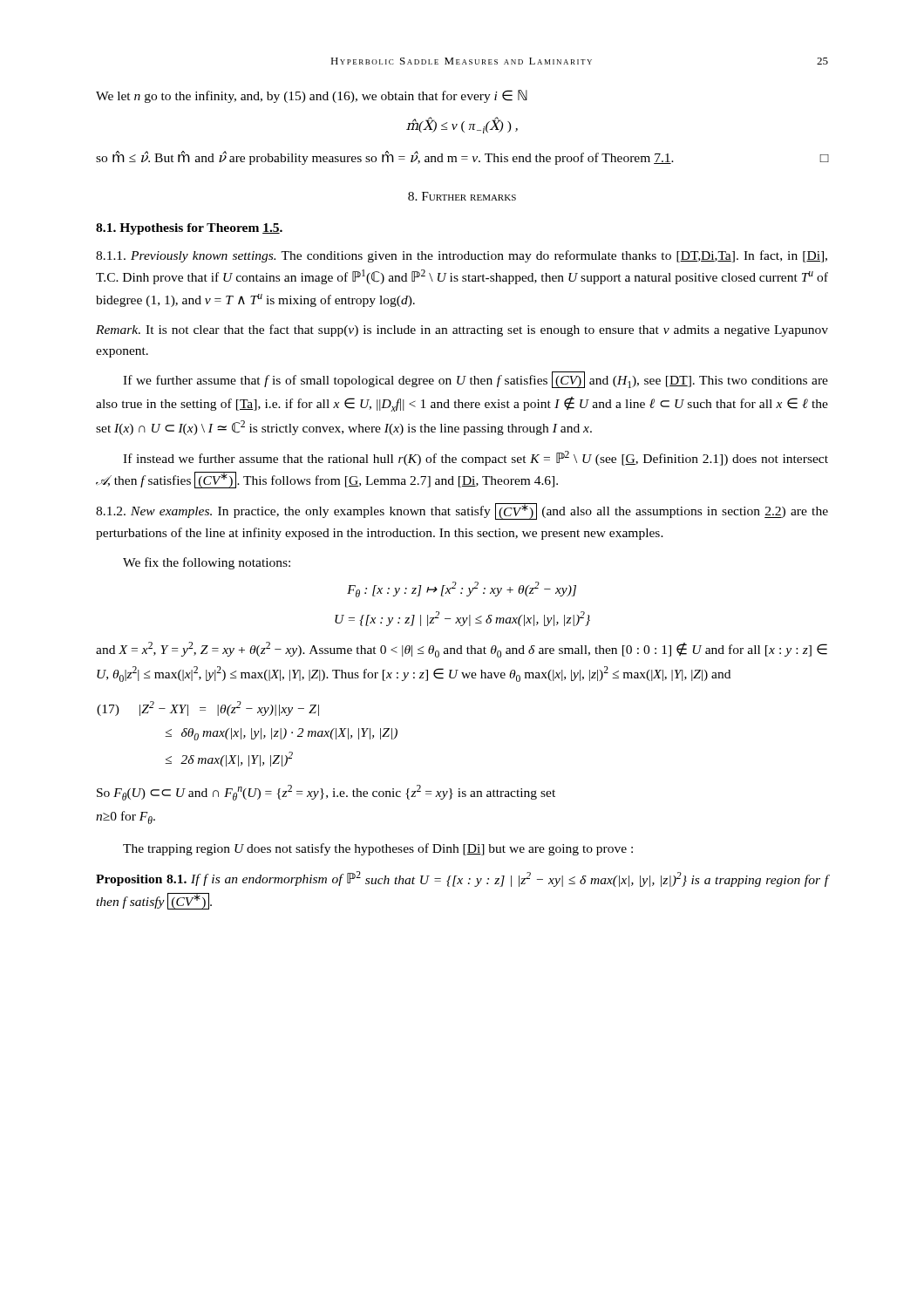
Task: Point to the text starting "8.1. Hypothesis for Theorem 1.5."
Action: [189, 227]
